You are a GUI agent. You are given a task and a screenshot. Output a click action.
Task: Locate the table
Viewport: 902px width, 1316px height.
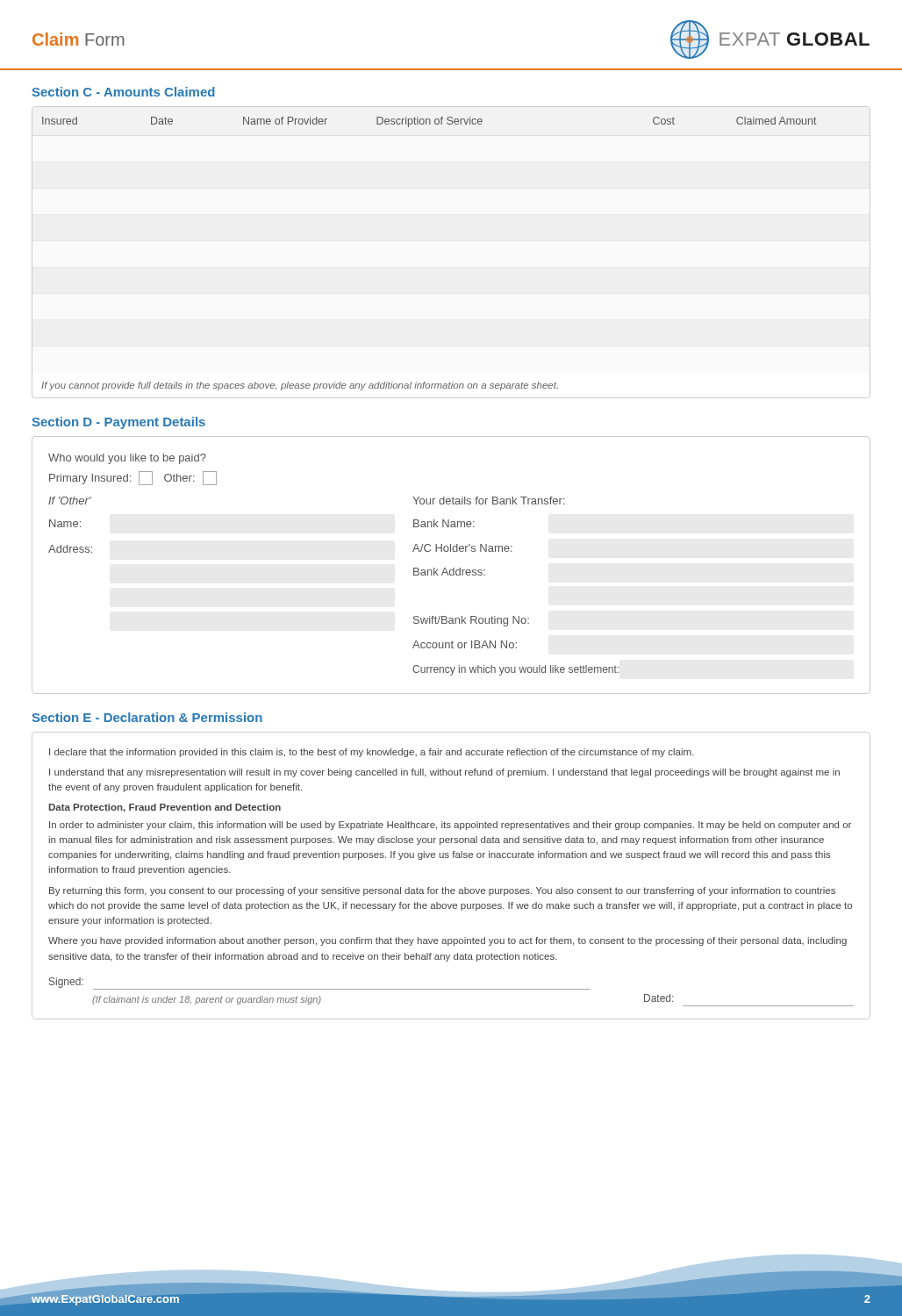[x=451, y=252]
